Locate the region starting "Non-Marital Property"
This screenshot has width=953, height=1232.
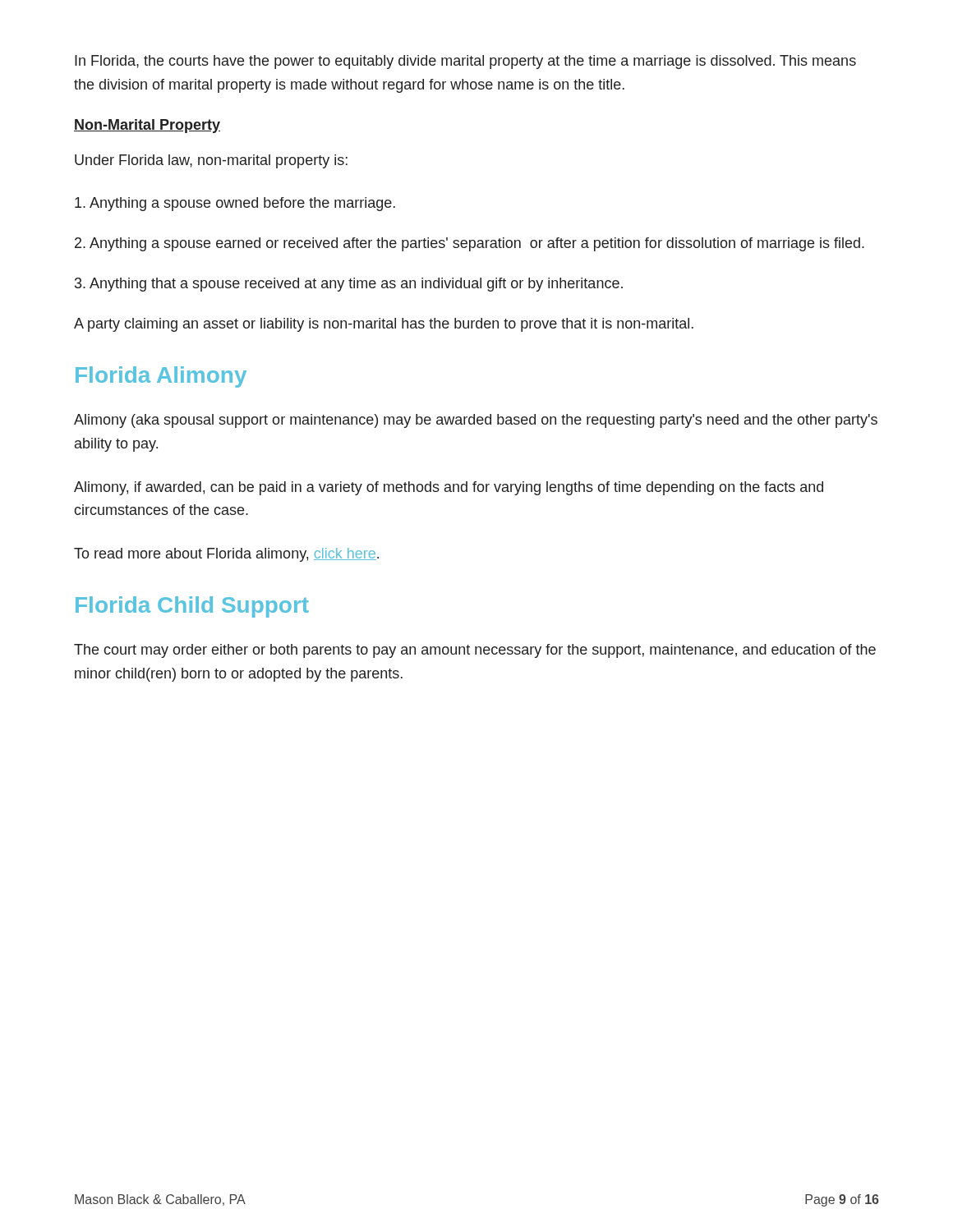[147, 124]
